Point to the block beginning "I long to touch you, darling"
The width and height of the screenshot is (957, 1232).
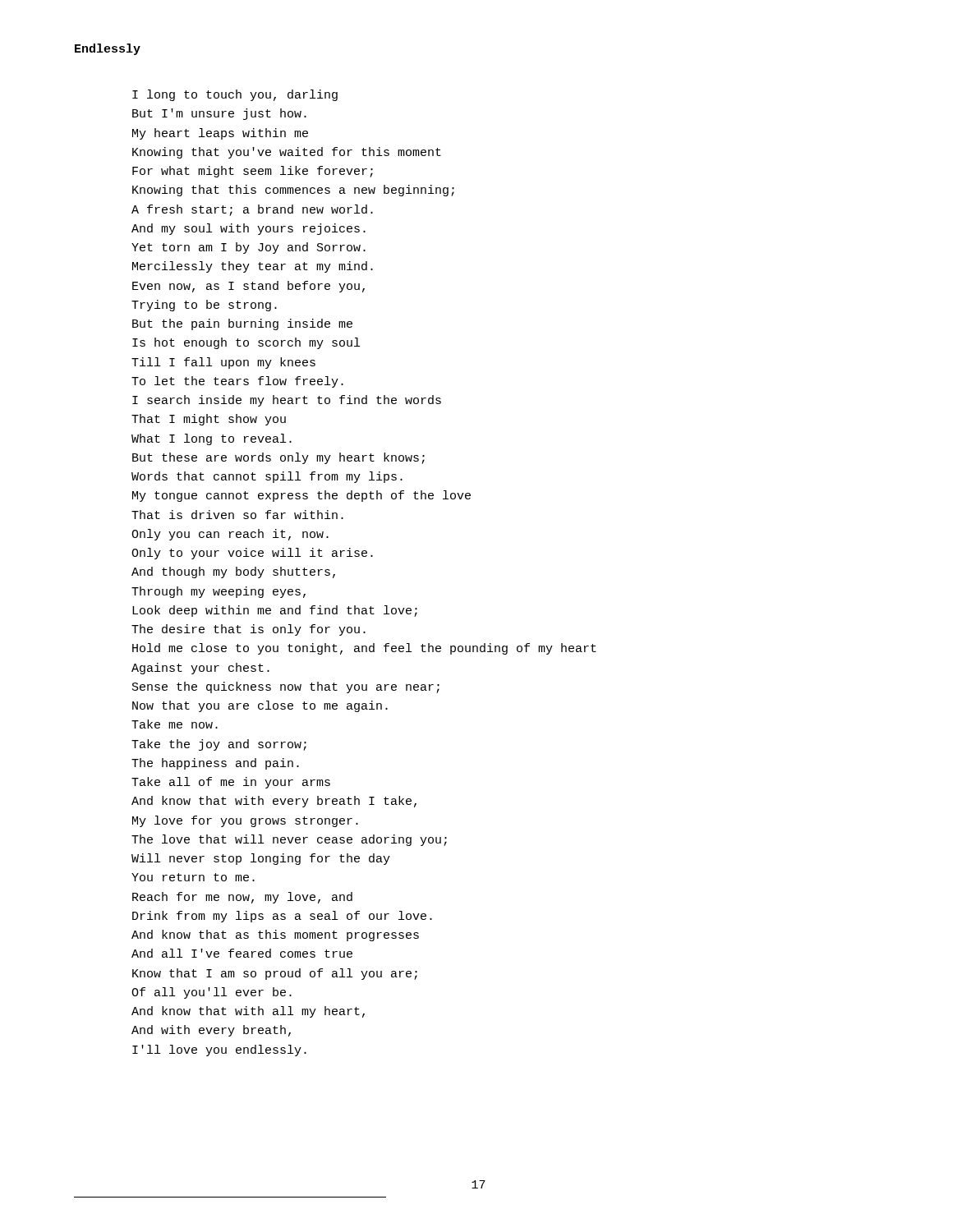point(235,95)
